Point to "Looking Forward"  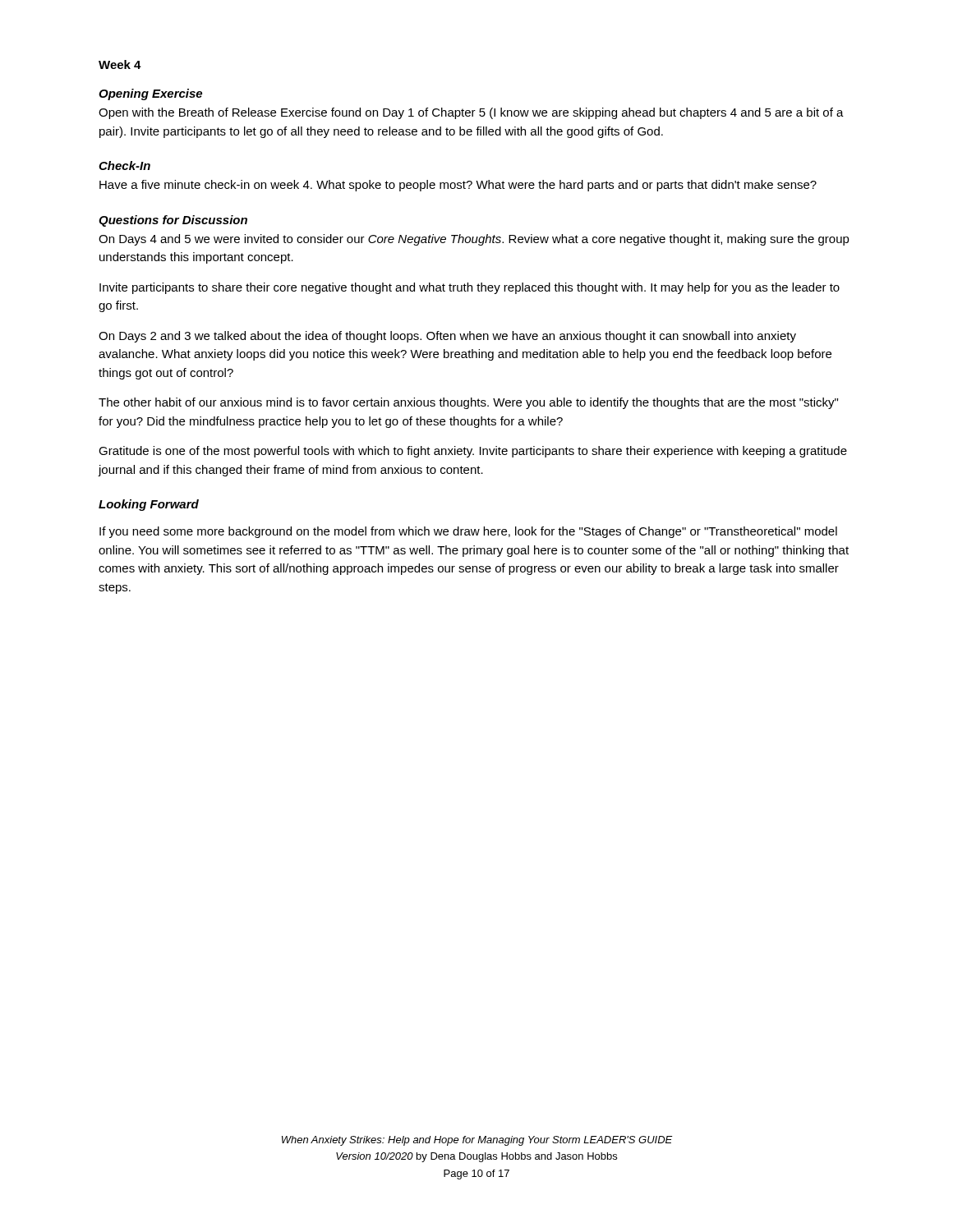click(149, 504)
